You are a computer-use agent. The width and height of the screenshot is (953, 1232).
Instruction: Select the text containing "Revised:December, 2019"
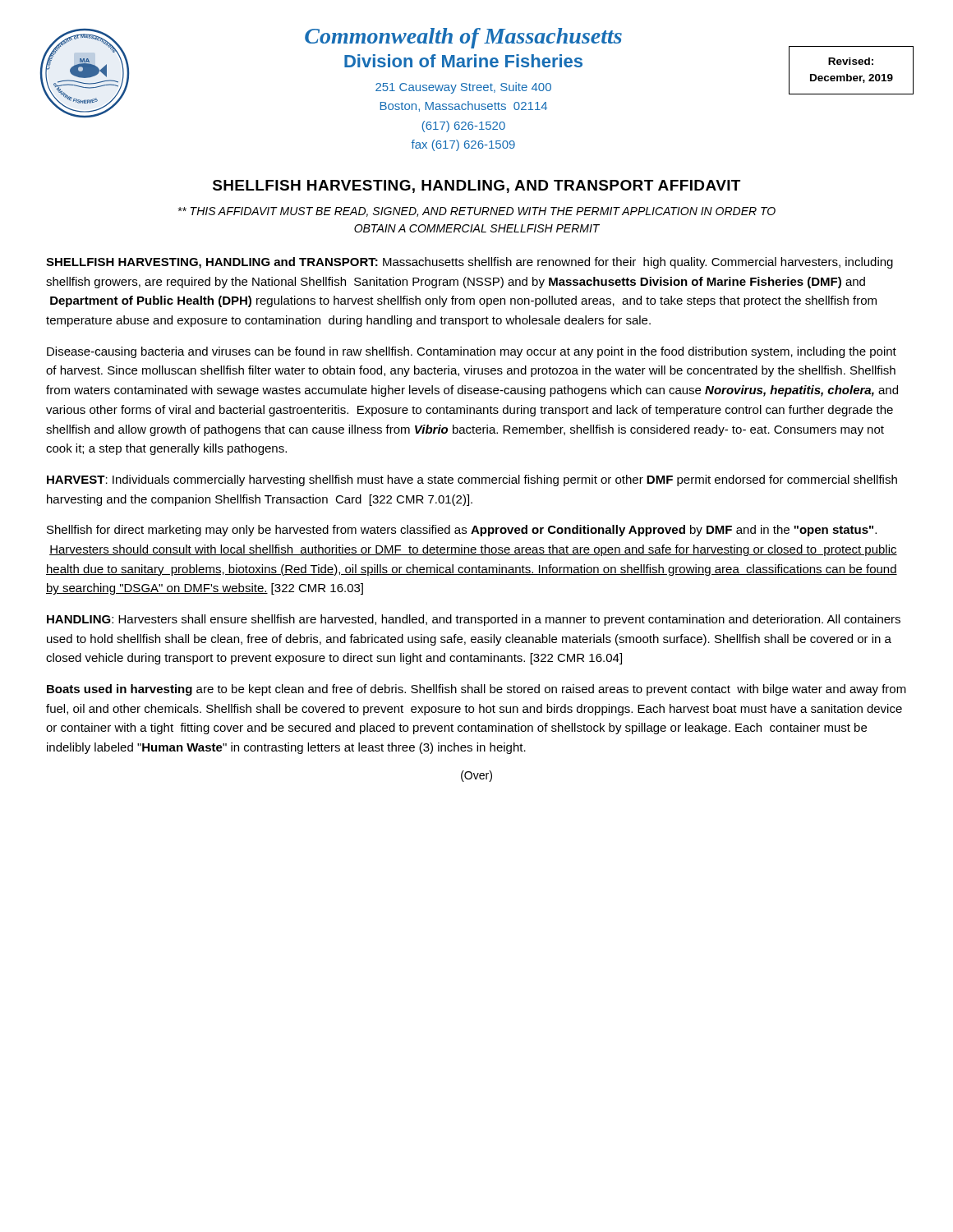851,70
